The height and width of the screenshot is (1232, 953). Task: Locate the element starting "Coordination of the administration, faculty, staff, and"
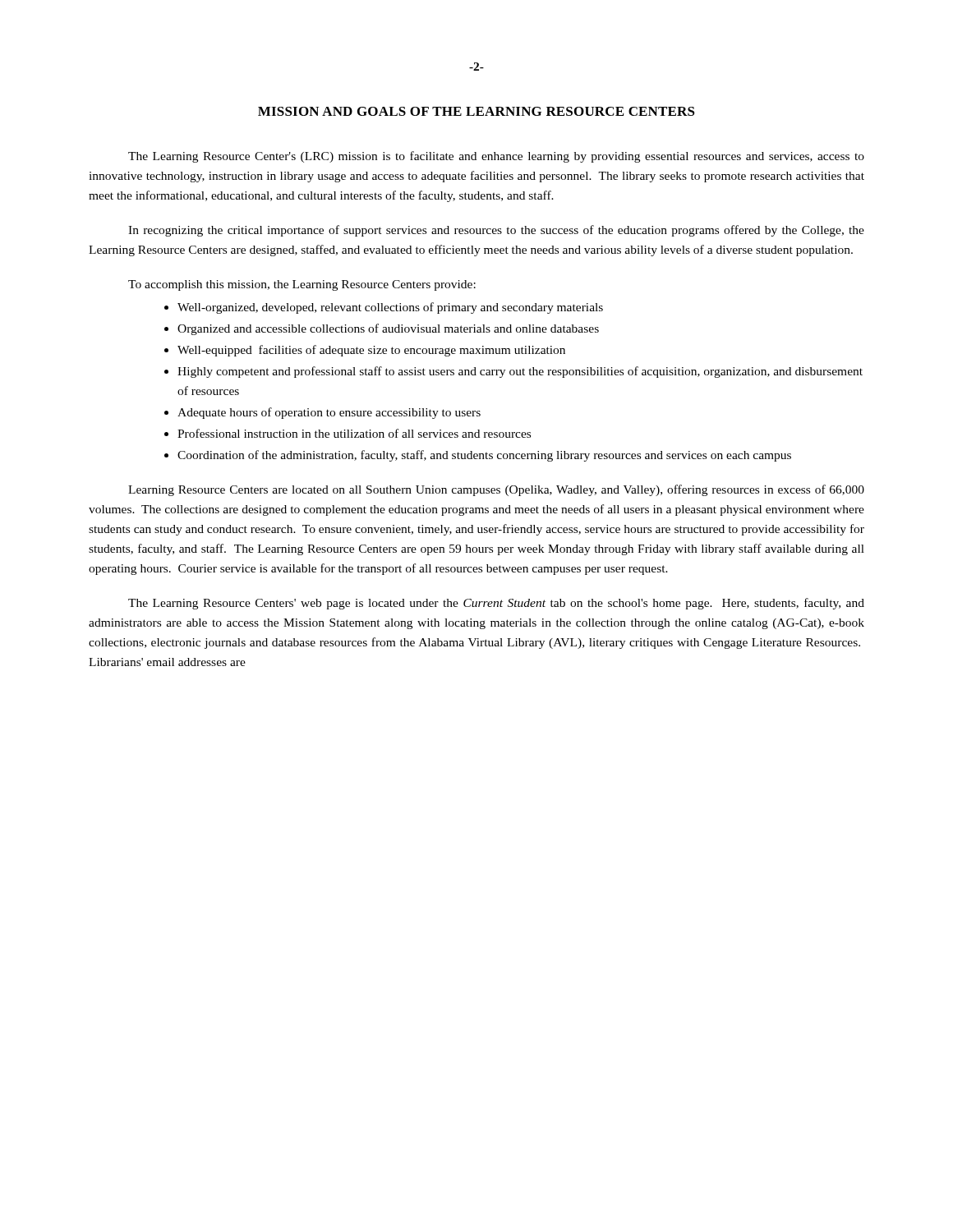click(485, 455)
